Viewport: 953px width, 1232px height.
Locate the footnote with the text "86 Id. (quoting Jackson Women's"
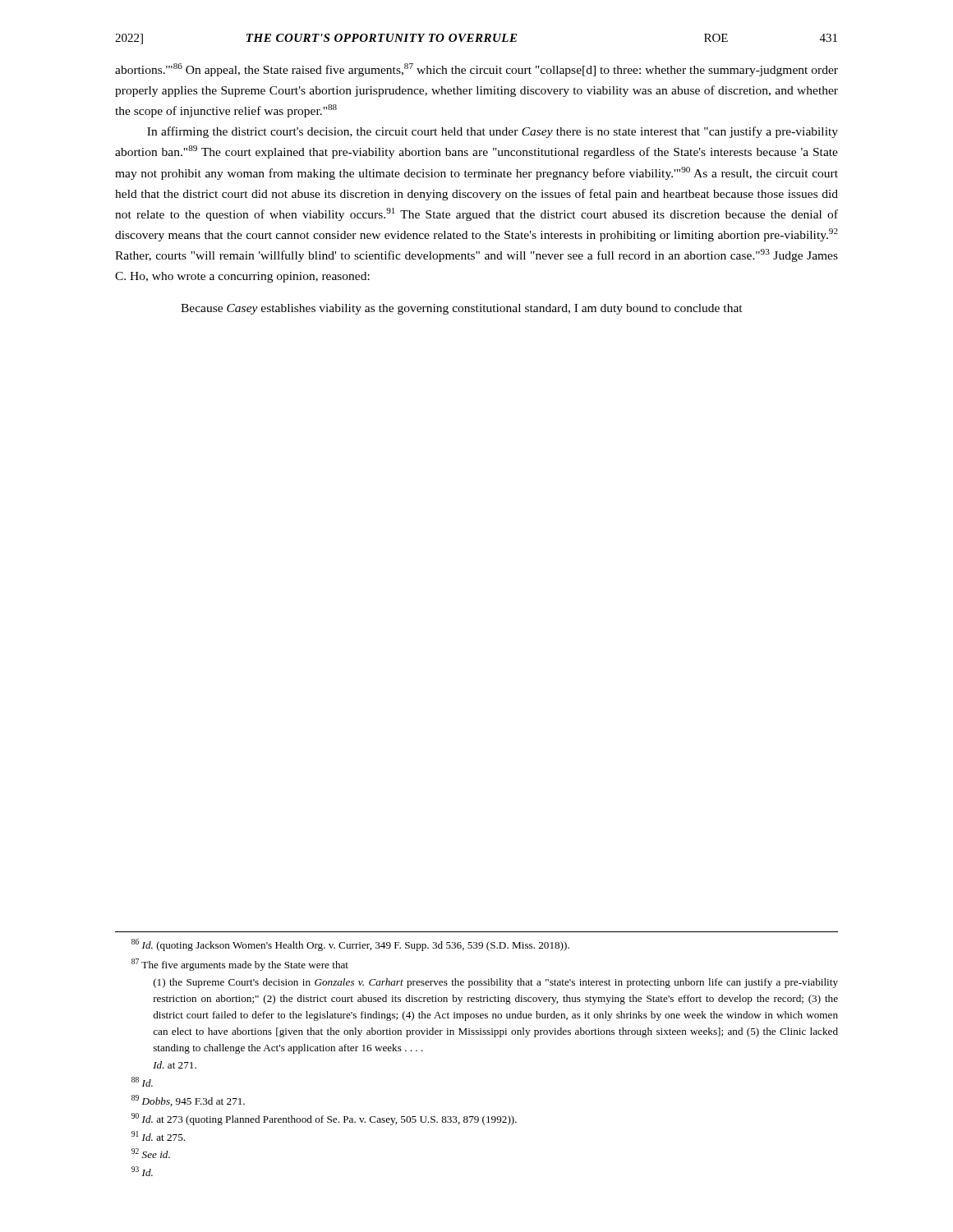[342, 944]
